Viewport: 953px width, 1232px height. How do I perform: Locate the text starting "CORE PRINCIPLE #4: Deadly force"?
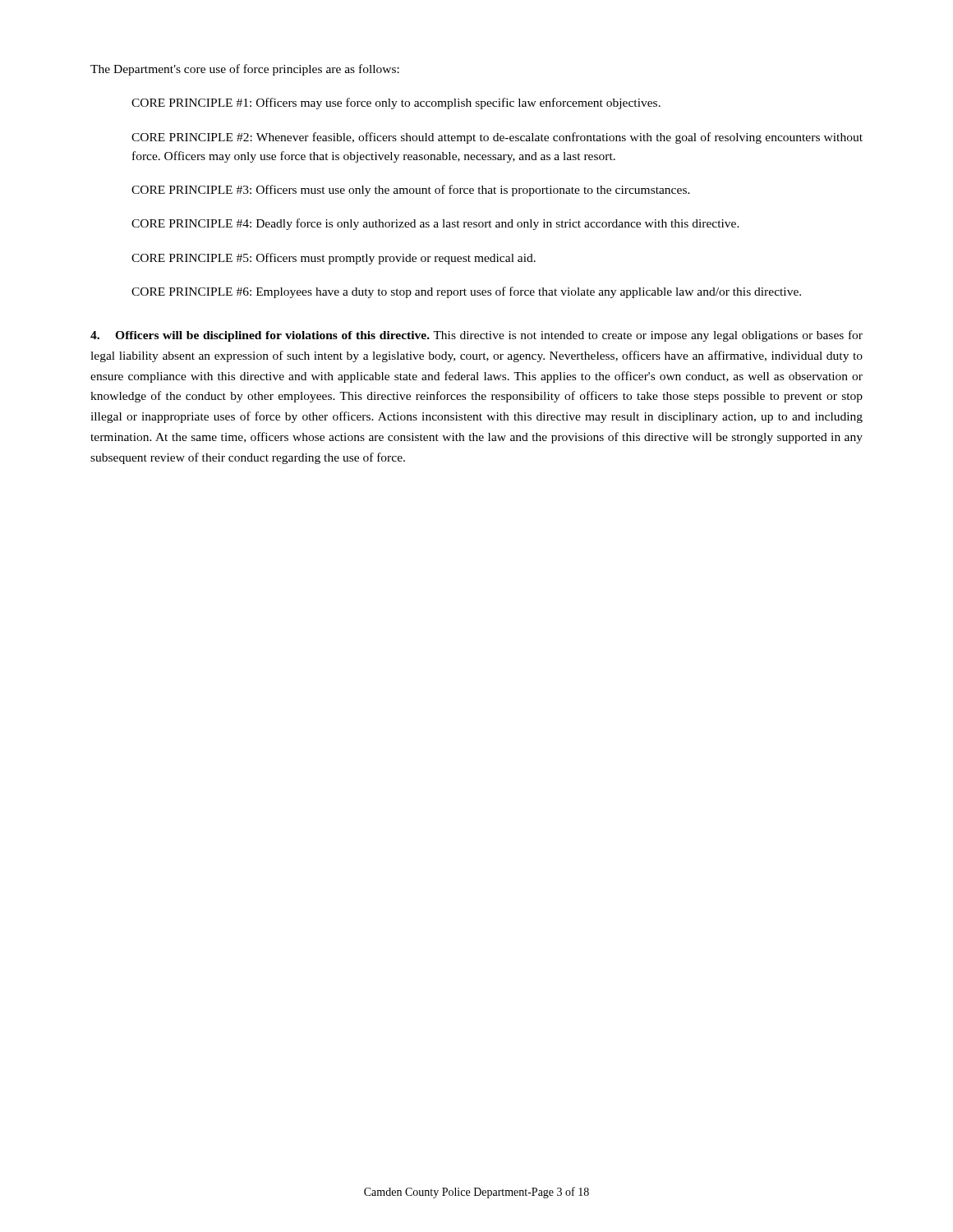pos(436,223)
